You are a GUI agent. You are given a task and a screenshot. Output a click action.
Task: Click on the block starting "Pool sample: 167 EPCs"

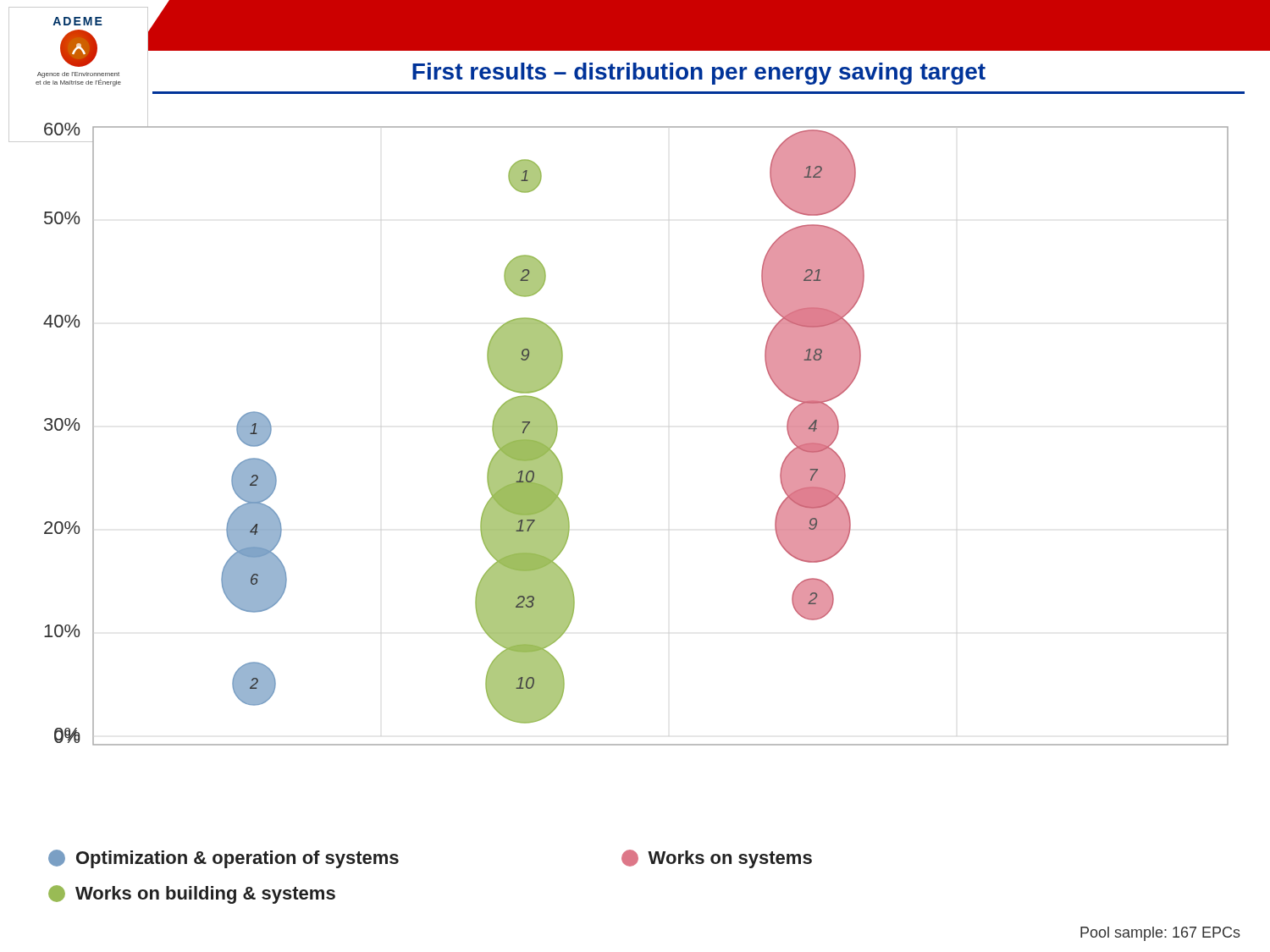click(x=1160, y=933)
